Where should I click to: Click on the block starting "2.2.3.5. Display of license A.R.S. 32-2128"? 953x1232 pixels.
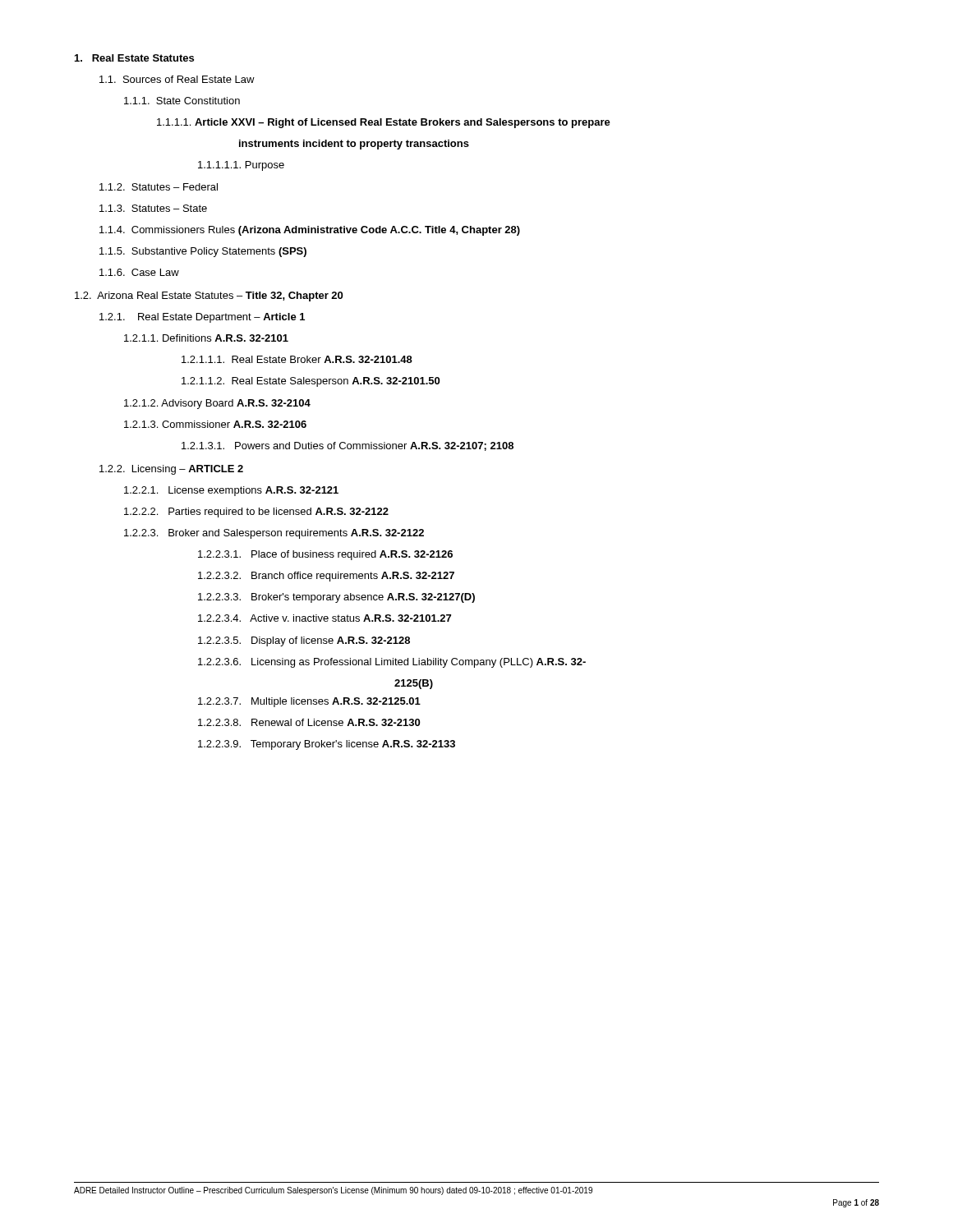tap(304, 640)
